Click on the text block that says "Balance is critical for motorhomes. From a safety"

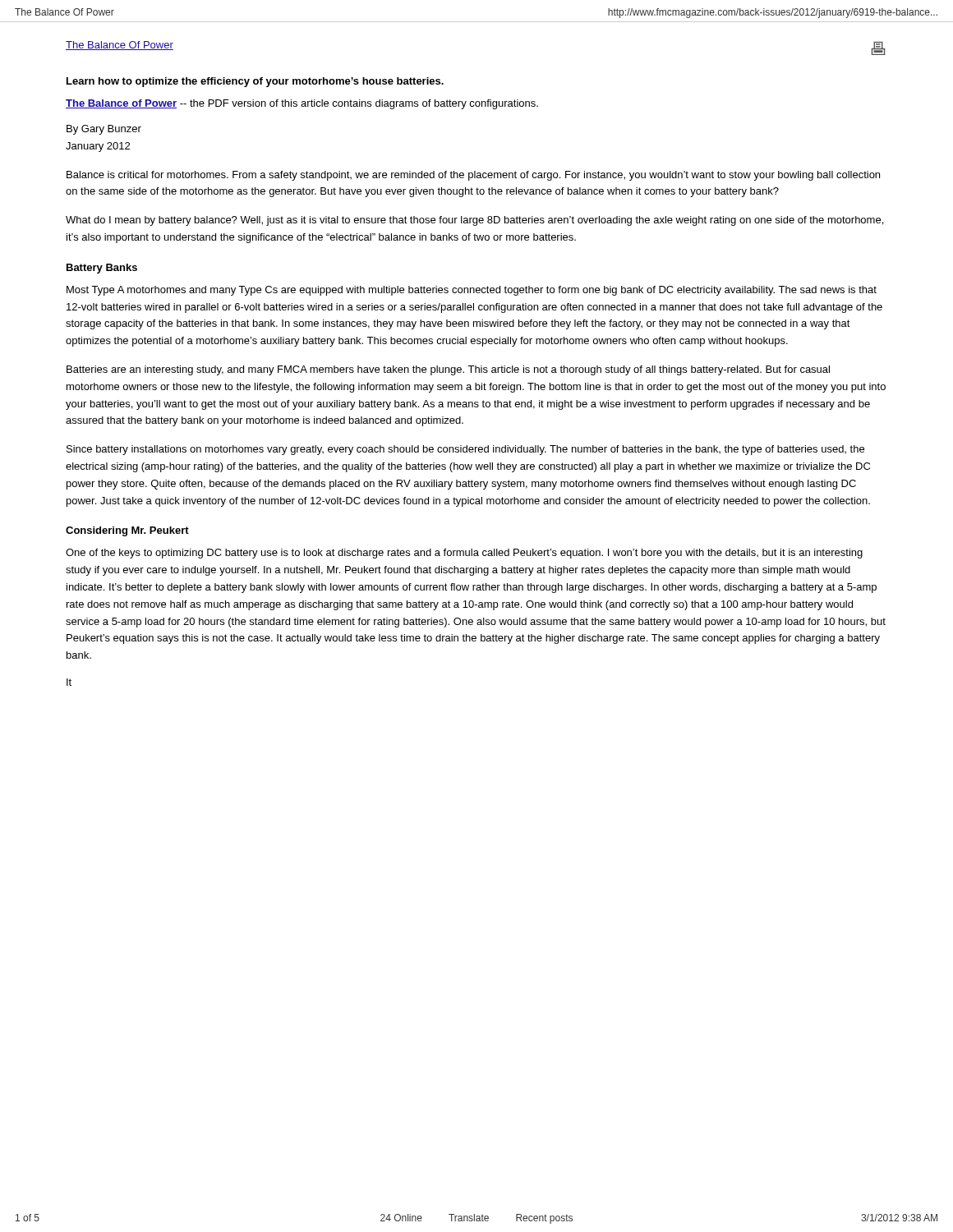[x=473, y=183]
